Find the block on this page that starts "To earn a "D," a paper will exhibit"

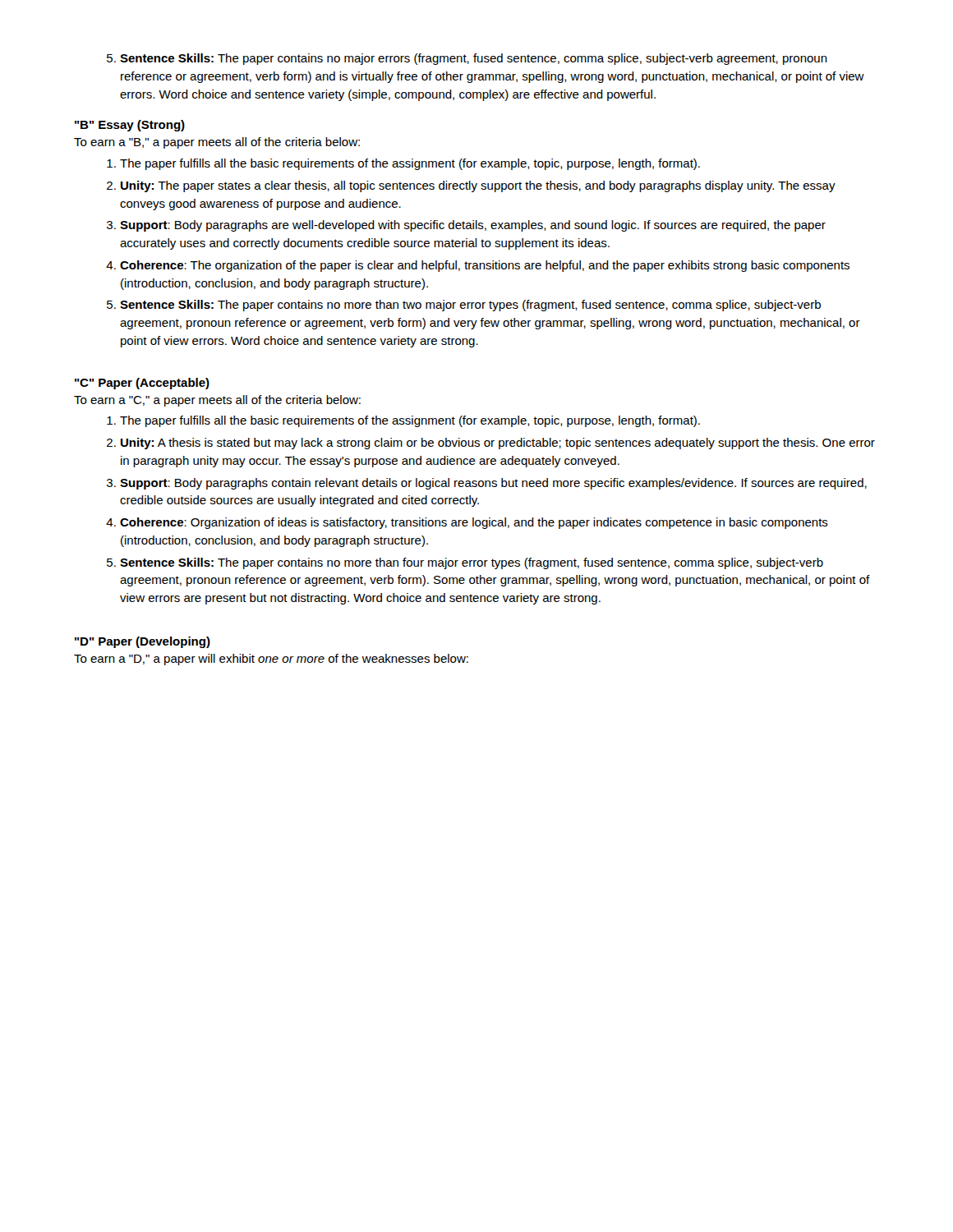272,658
